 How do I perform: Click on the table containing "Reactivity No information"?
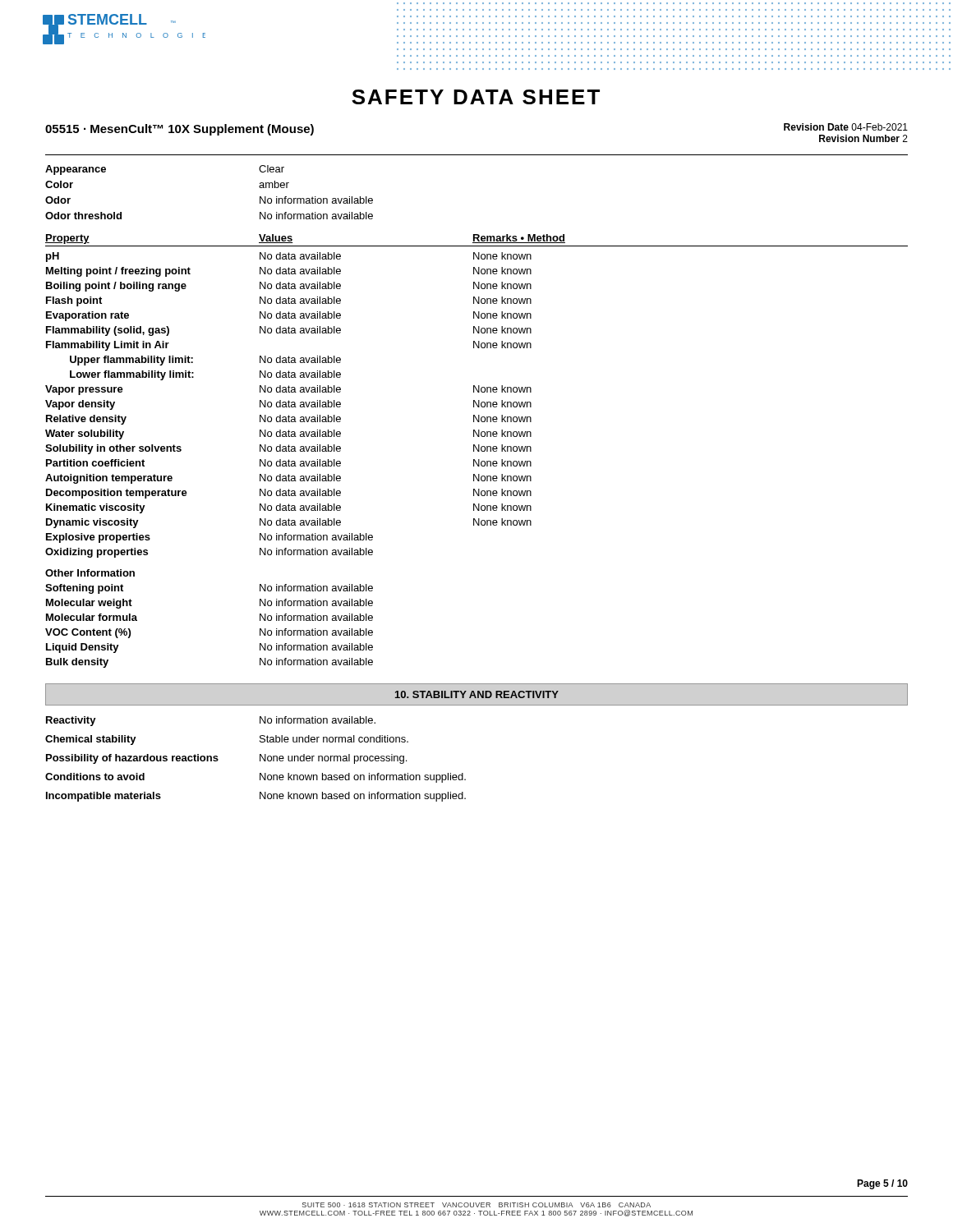pos(476,758)
